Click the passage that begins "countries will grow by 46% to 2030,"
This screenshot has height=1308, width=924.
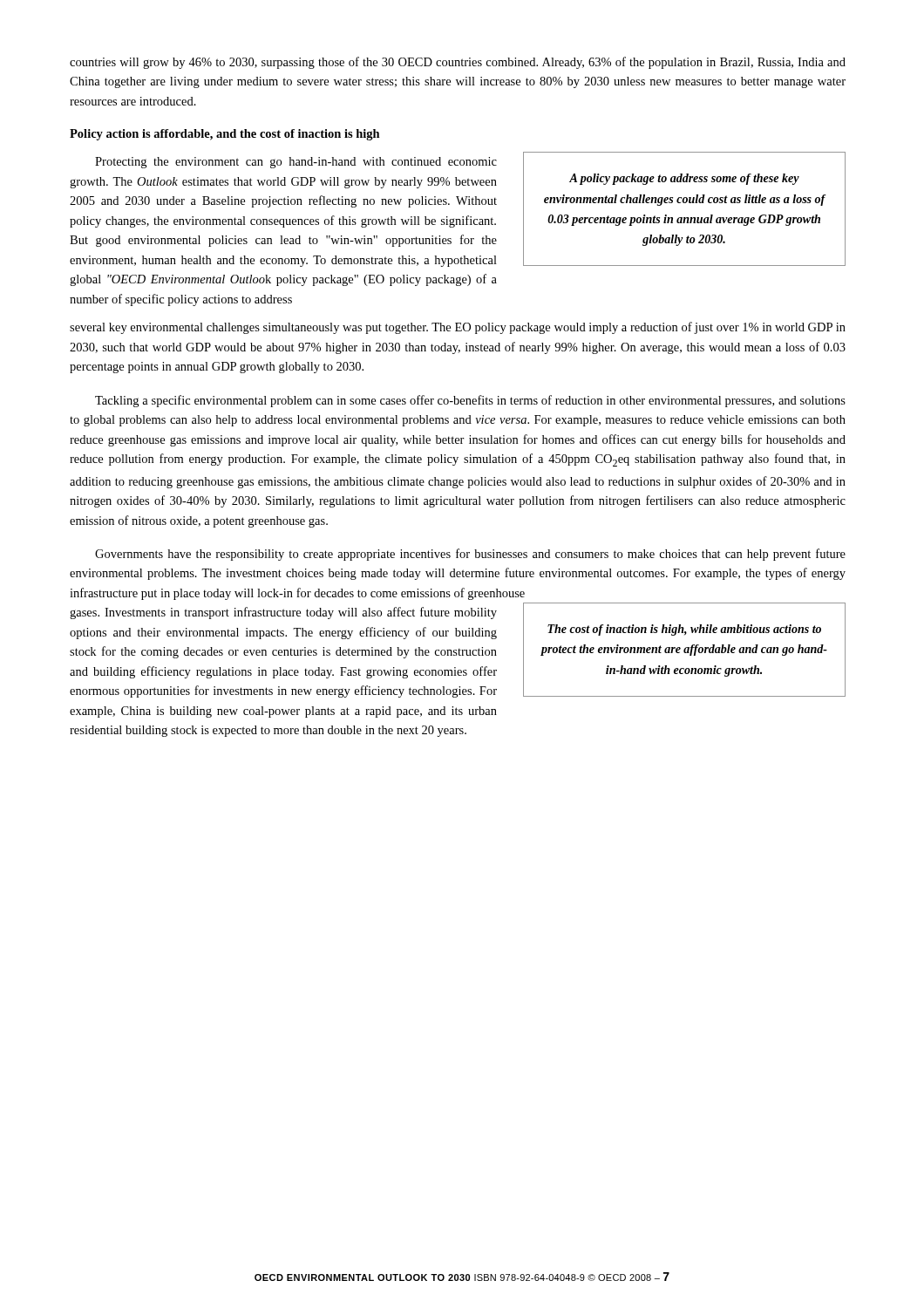[458, 81]
